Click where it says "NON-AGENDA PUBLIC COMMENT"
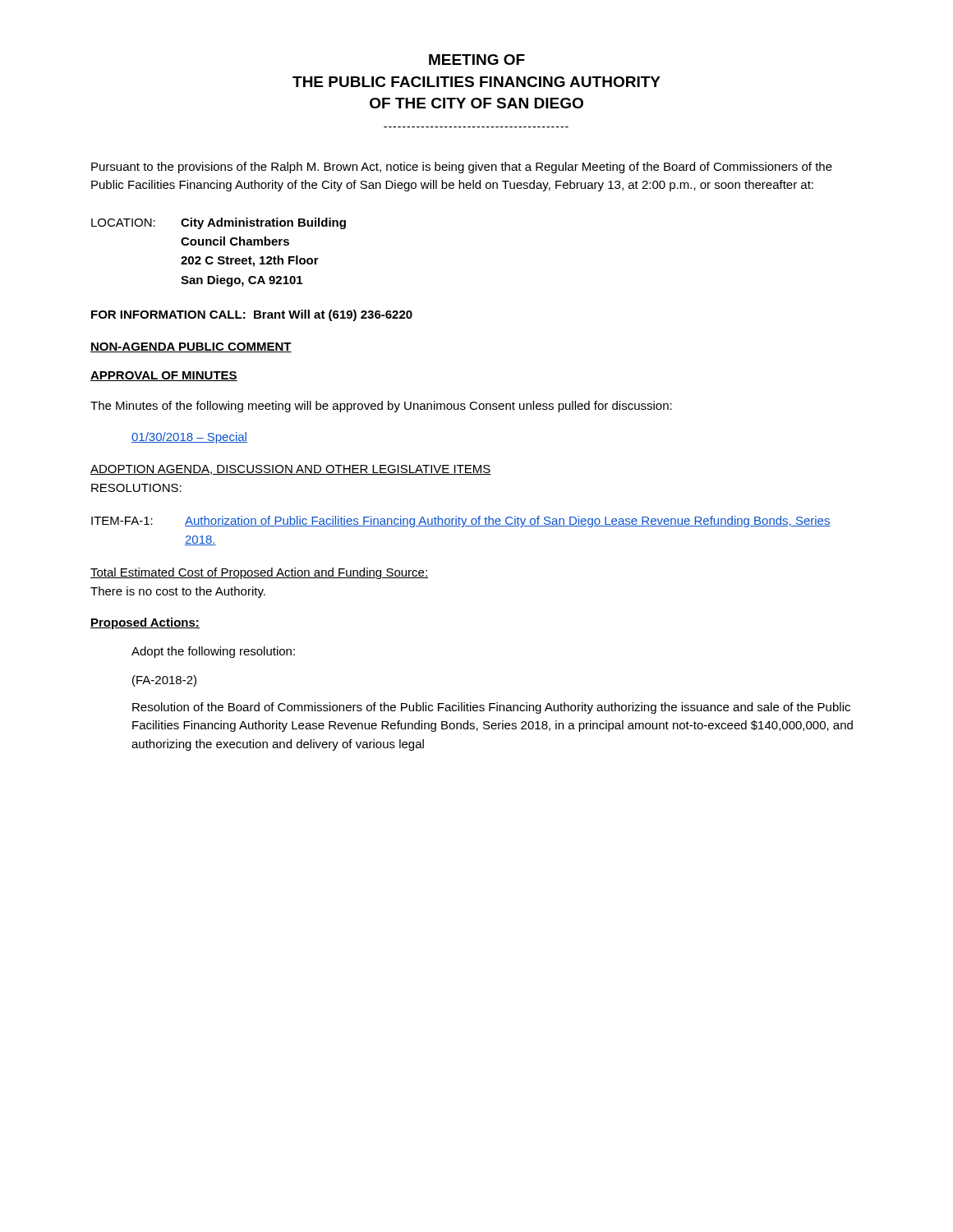The height and width of the screenshot is (1232, 953). pos(191,346)
